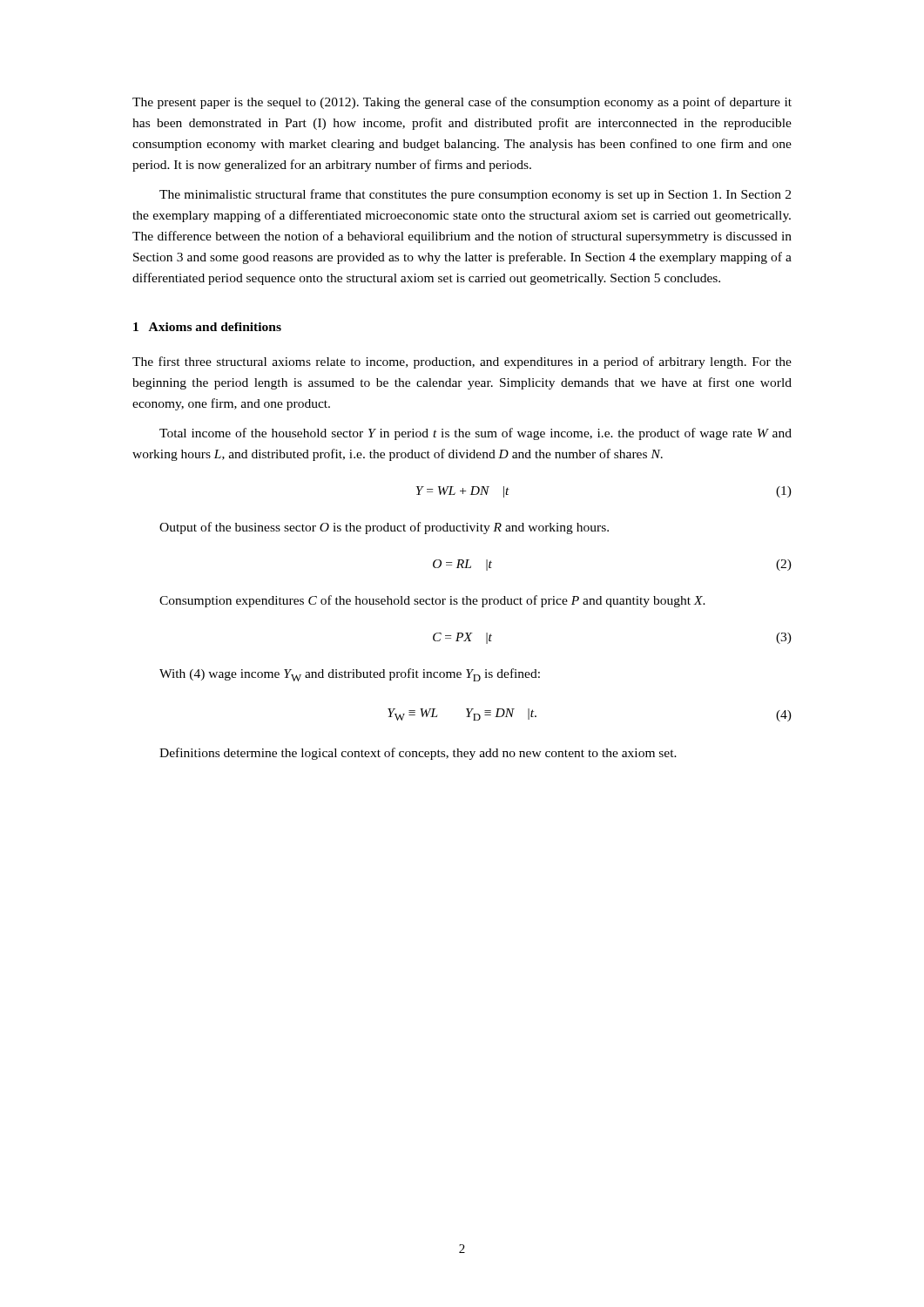Locate the text block with the text "The minimalistic structural frame that constitutes the"
This screenshot has height=1307, width=924.
tap(462, 236)
